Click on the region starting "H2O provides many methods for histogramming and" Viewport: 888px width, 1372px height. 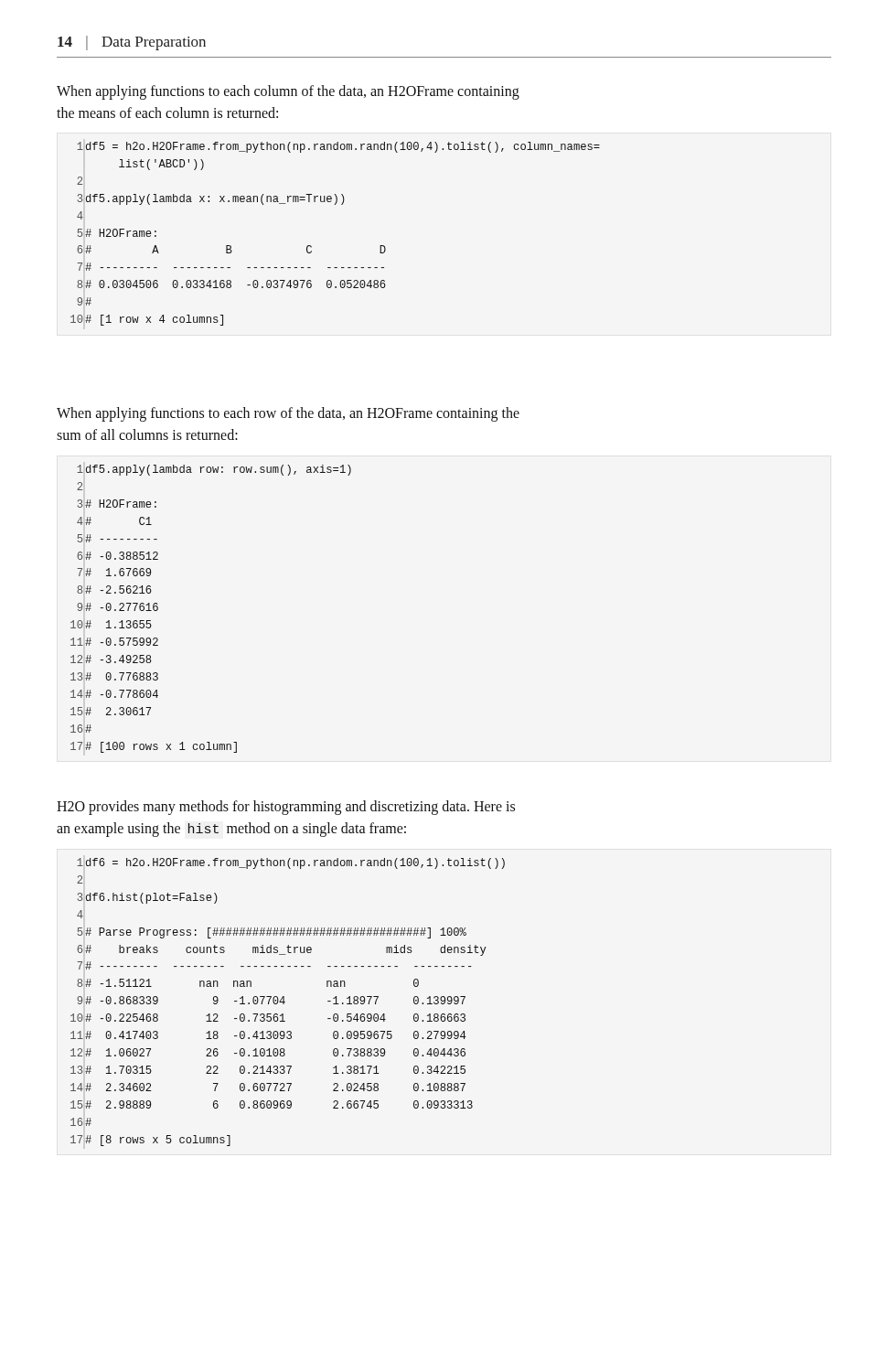pos(286,819)
